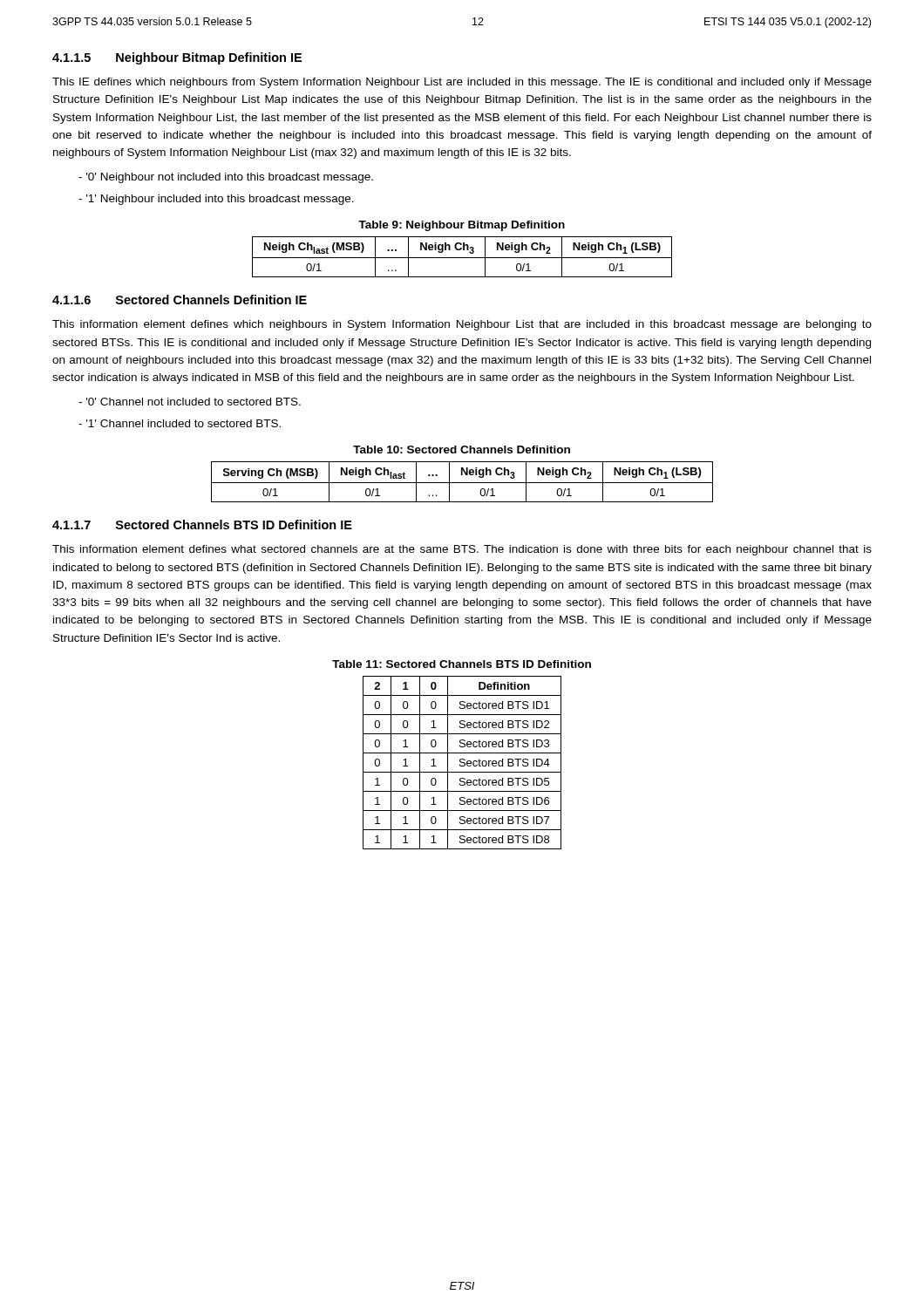Image resolution: width=924 pixels, height=1308 pixels.
Task: Find the block on this page that starts "This information element defines what sectored"
Action: pyautogui.click(x=462, y=594)
